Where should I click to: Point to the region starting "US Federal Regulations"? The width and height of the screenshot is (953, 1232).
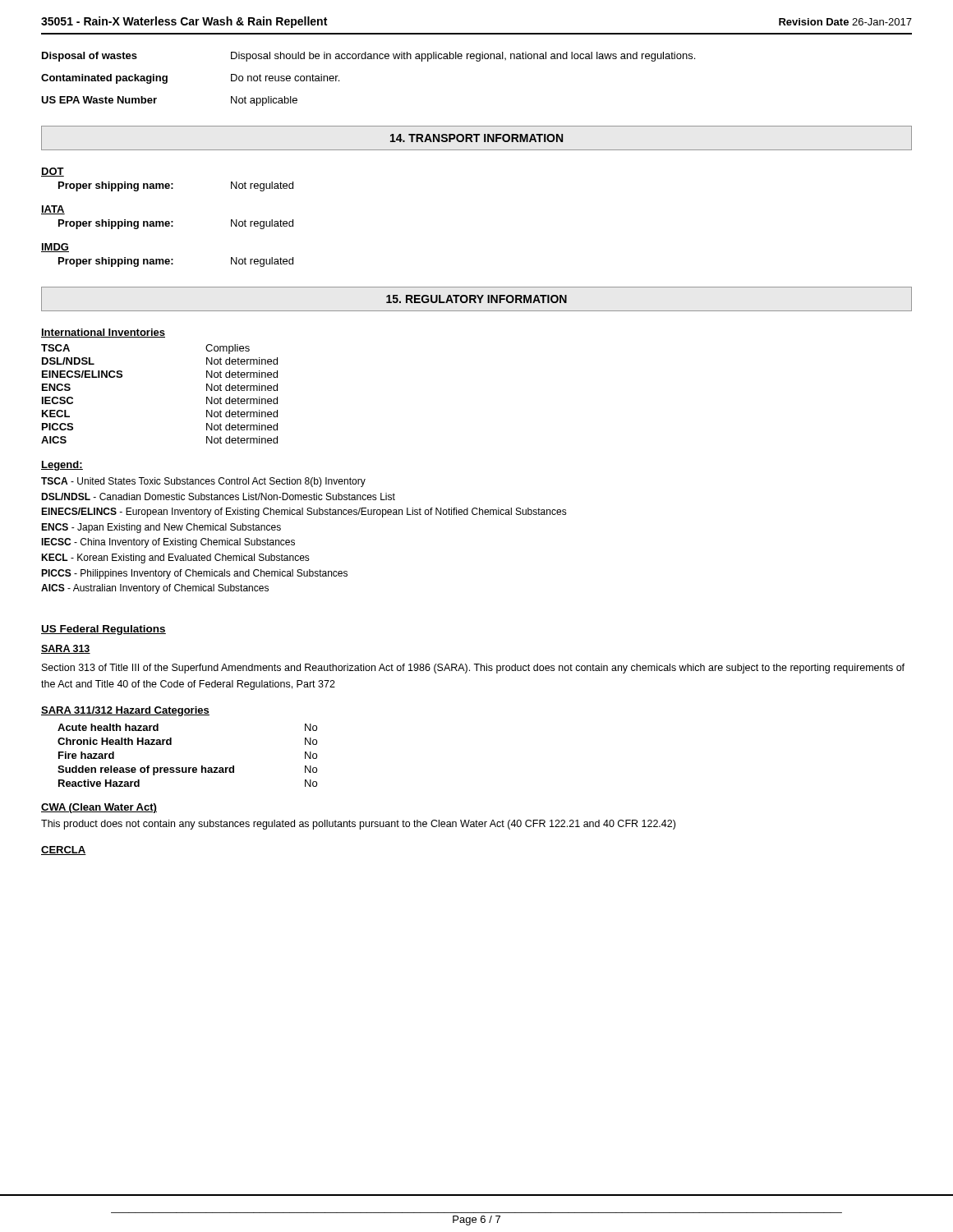(103, 629)
